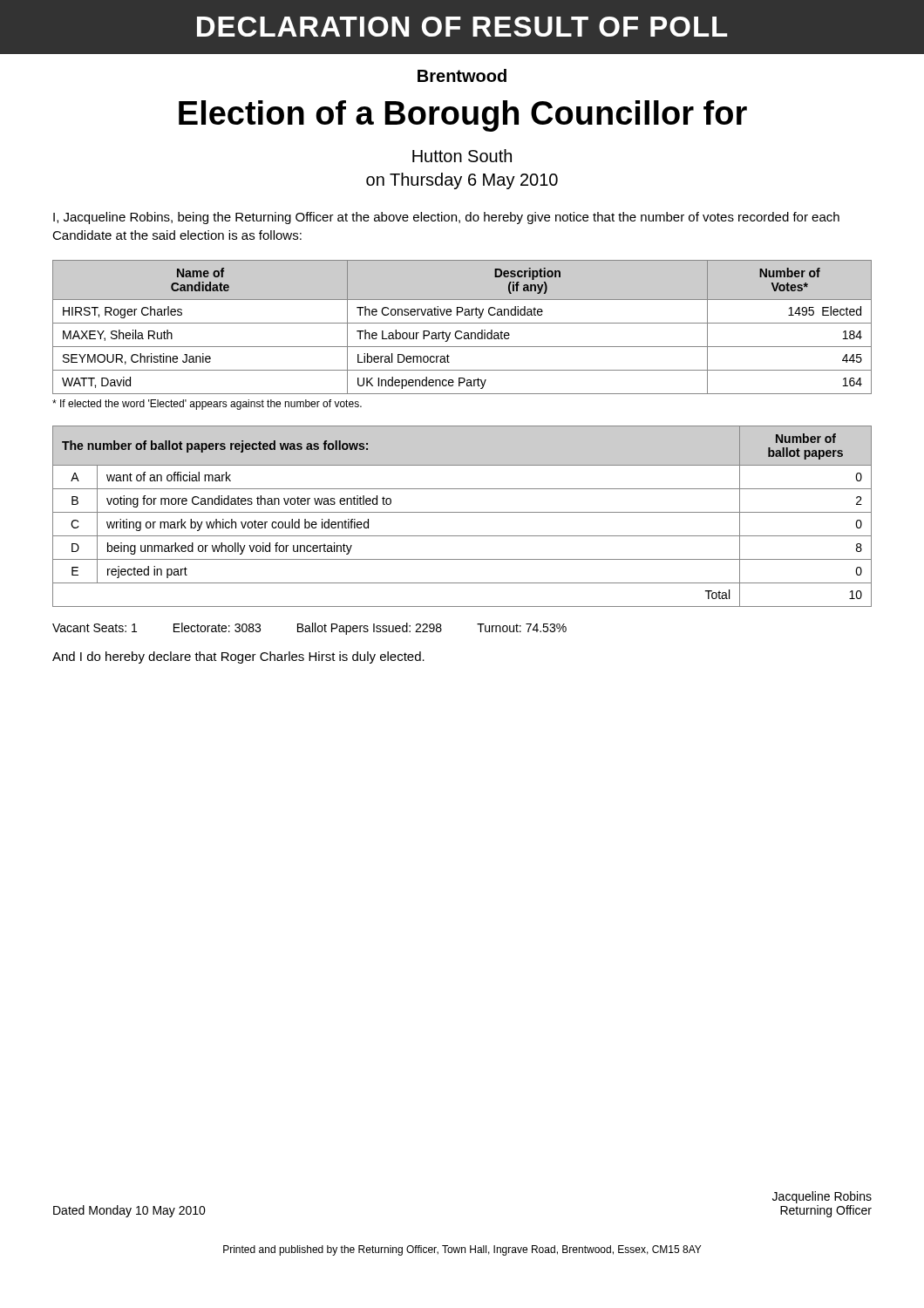
Task: Locate the footnote
Action: pyautogui.click(x=207, y=404)
